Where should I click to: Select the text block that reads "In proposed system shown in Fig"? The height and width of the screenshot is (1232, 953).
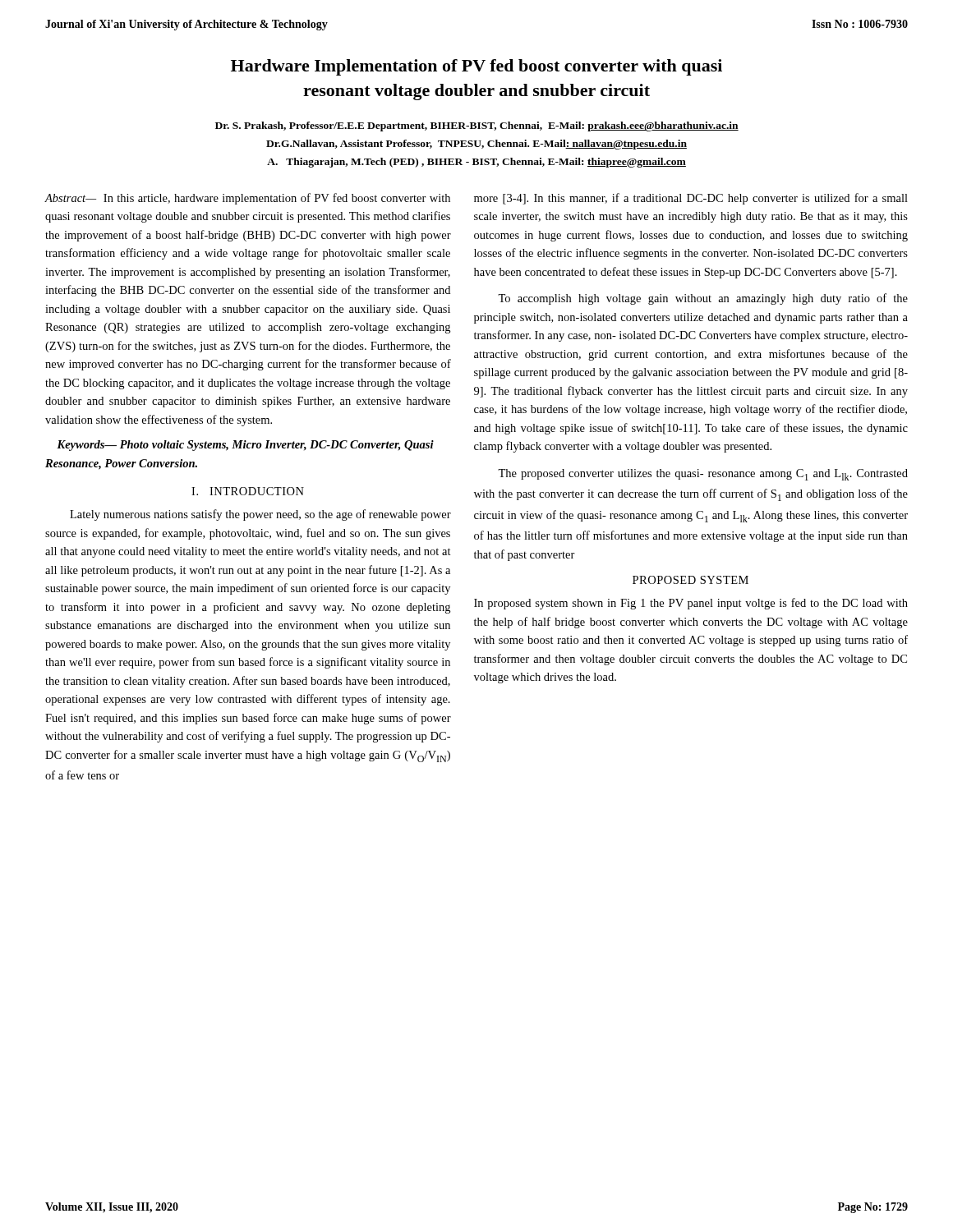(x=691, y=640)
